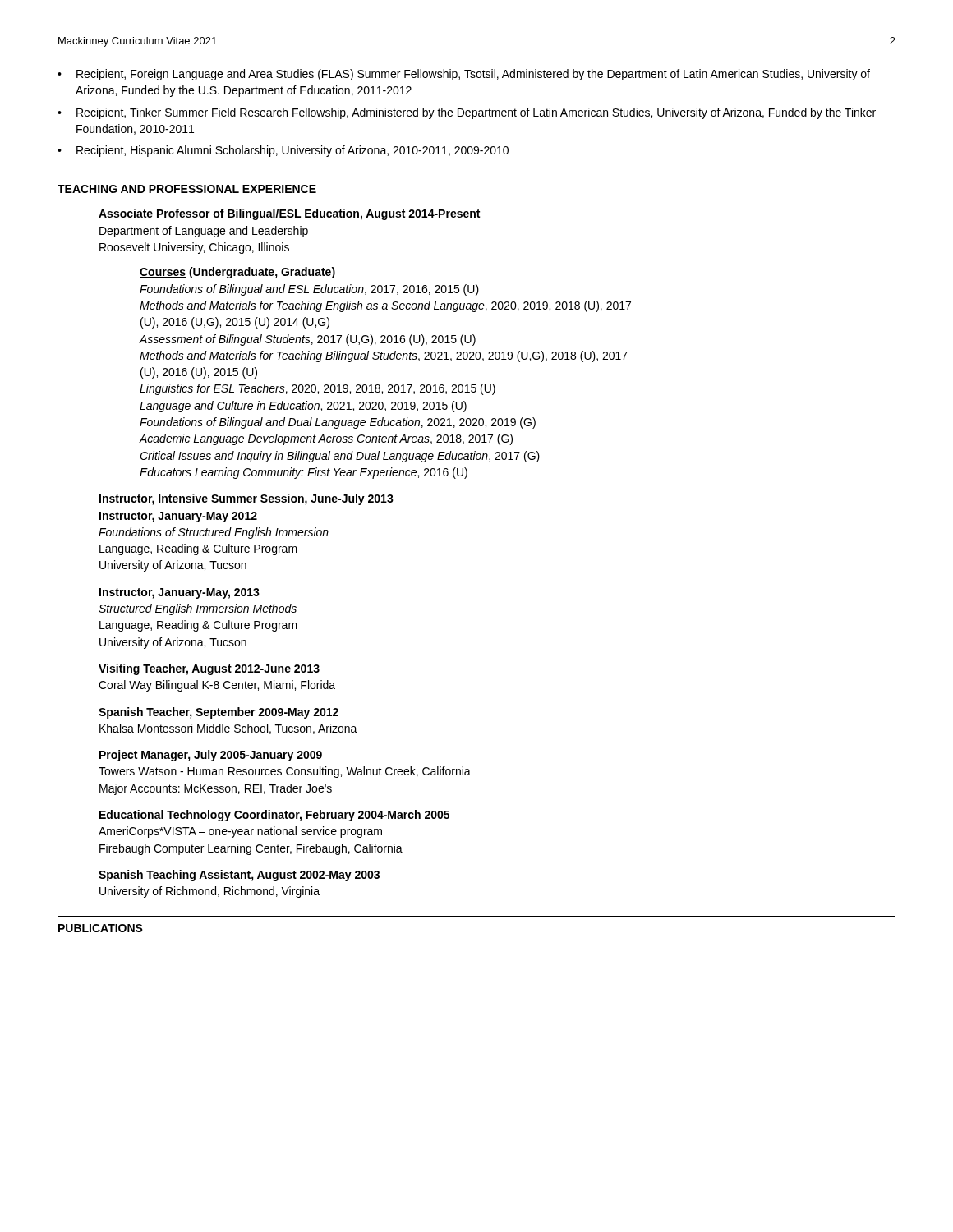The height and width of the screenshot is (1232, 953).
Task: Locate the block of text that opens with "Courses (Undergraduate, Graduate) Foundations of Bilingual and ESL"
Action: pyautogui.click(x=518, y=372)
